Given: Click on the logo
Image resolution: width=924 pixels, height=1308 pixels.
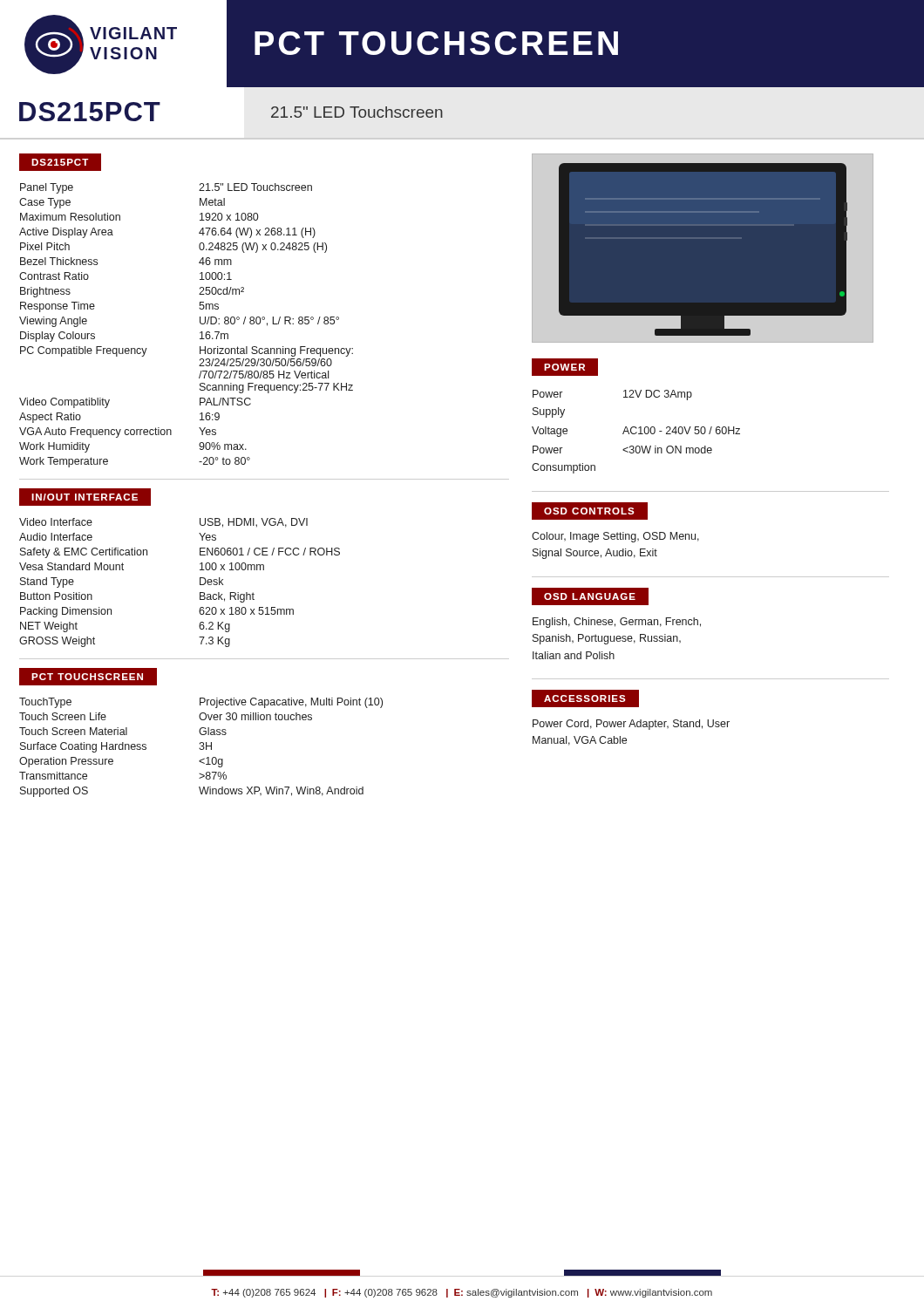Looking at the screenshot, I should click(x=113, y=44).
